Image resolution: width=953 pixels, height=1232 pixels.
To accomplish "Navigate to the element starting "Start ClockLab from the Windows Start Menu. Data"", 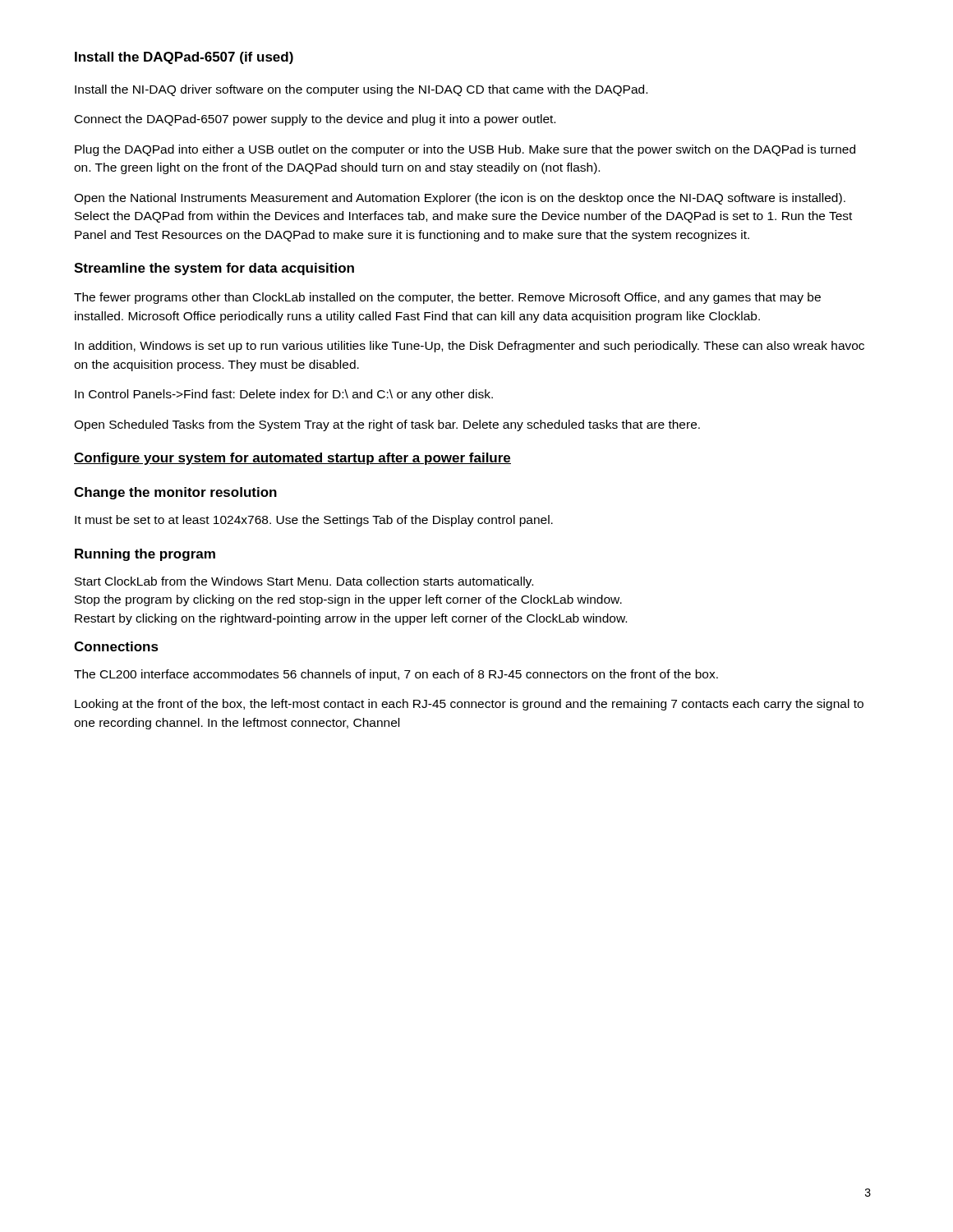I will tap(472, 600).
